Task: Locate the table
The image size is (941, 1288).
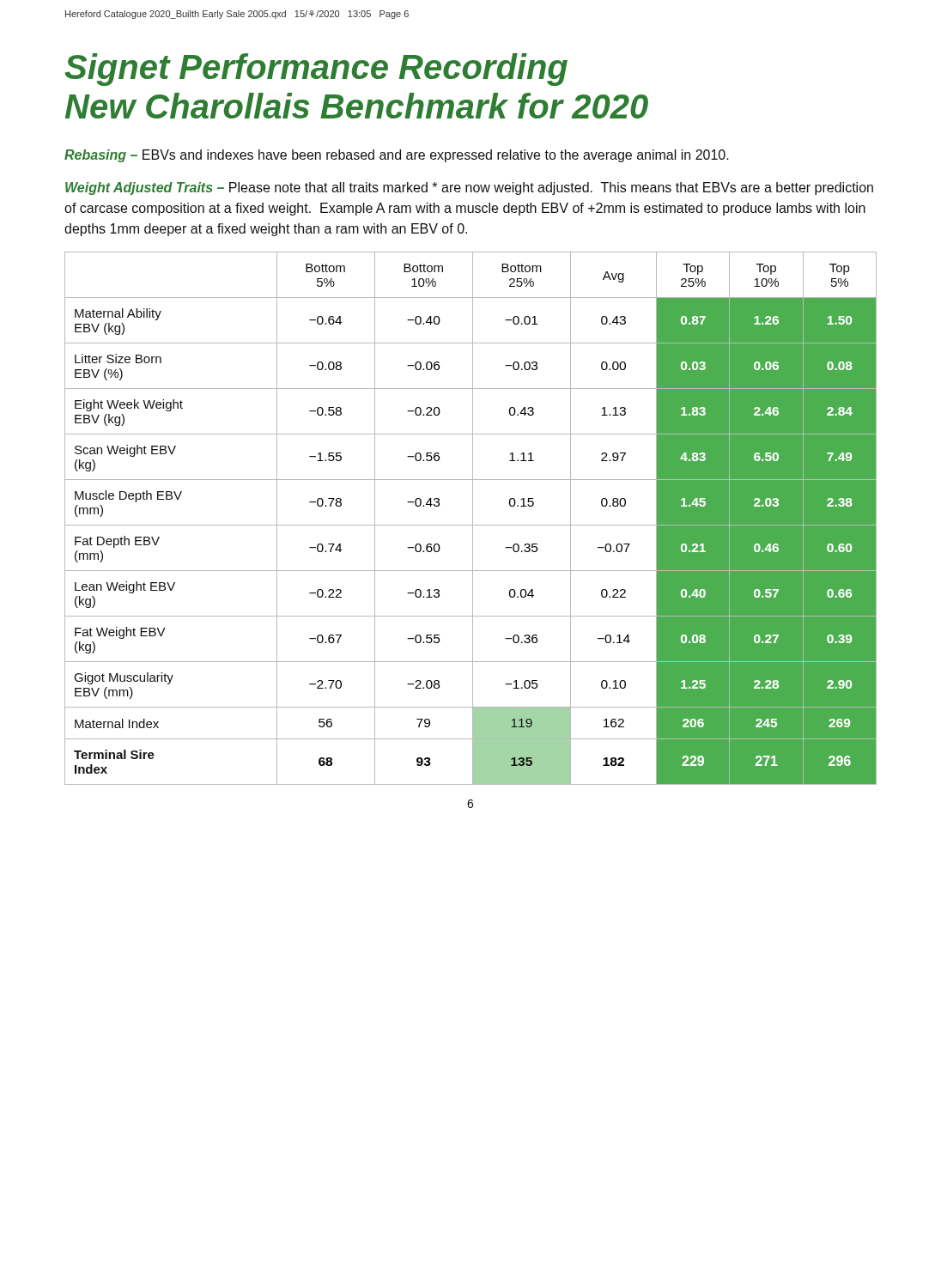Action: coord(470,518)
